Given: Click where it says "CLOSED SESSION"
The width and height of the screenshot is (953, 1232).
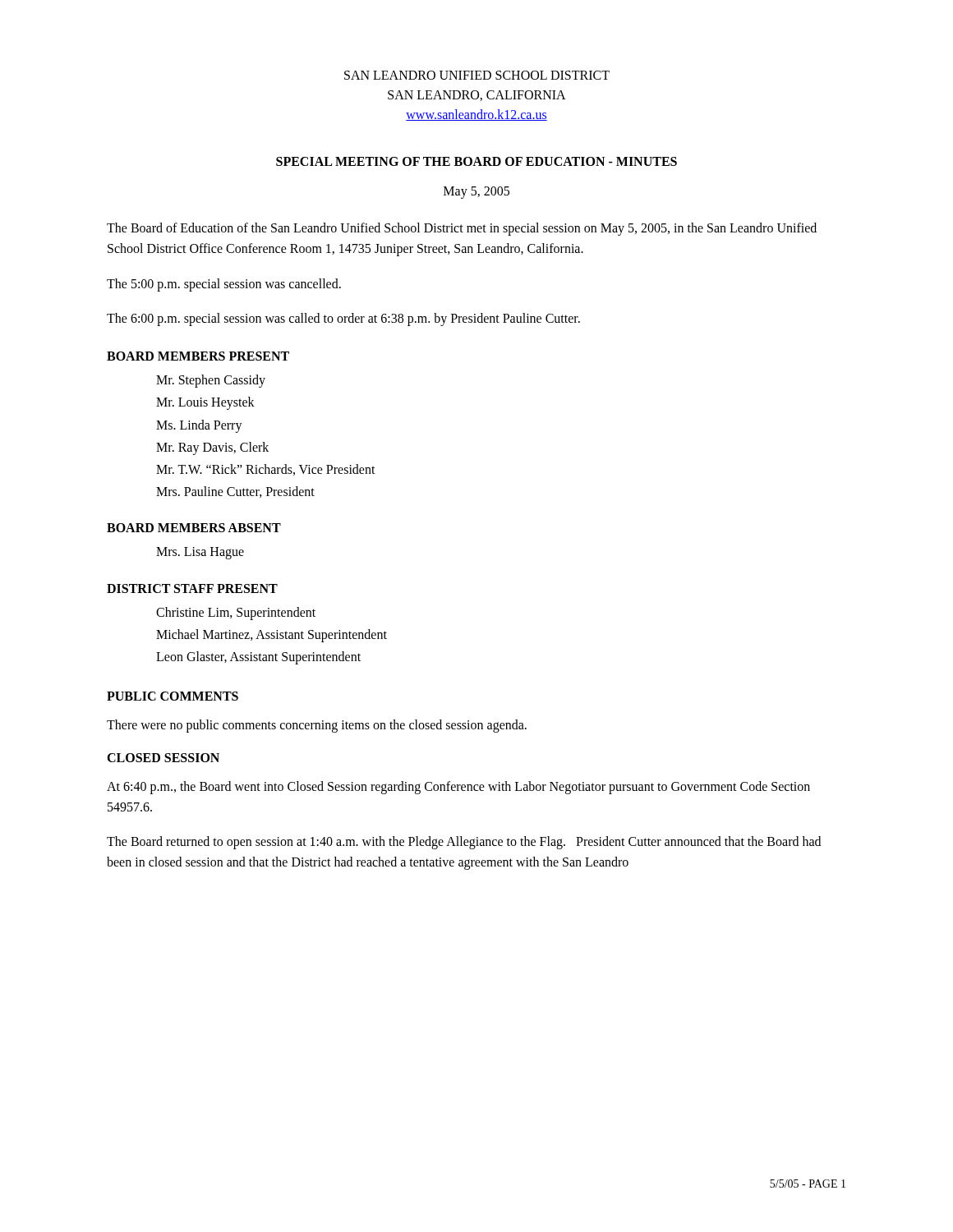Looking at the screenshot, I should point(163,758).
